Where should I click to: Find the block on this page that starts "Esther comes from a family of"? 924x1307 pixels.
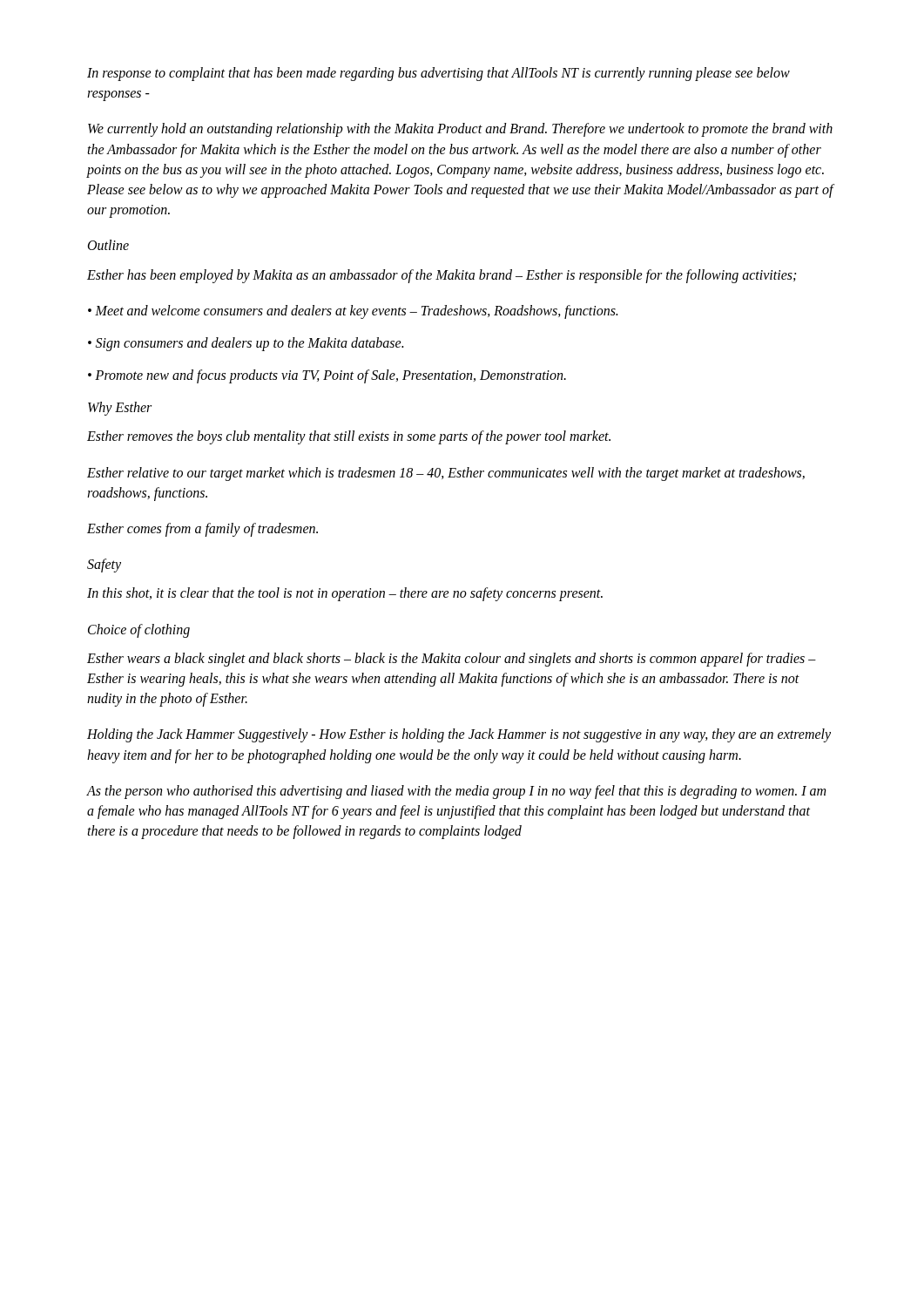(x=202, y=530)
